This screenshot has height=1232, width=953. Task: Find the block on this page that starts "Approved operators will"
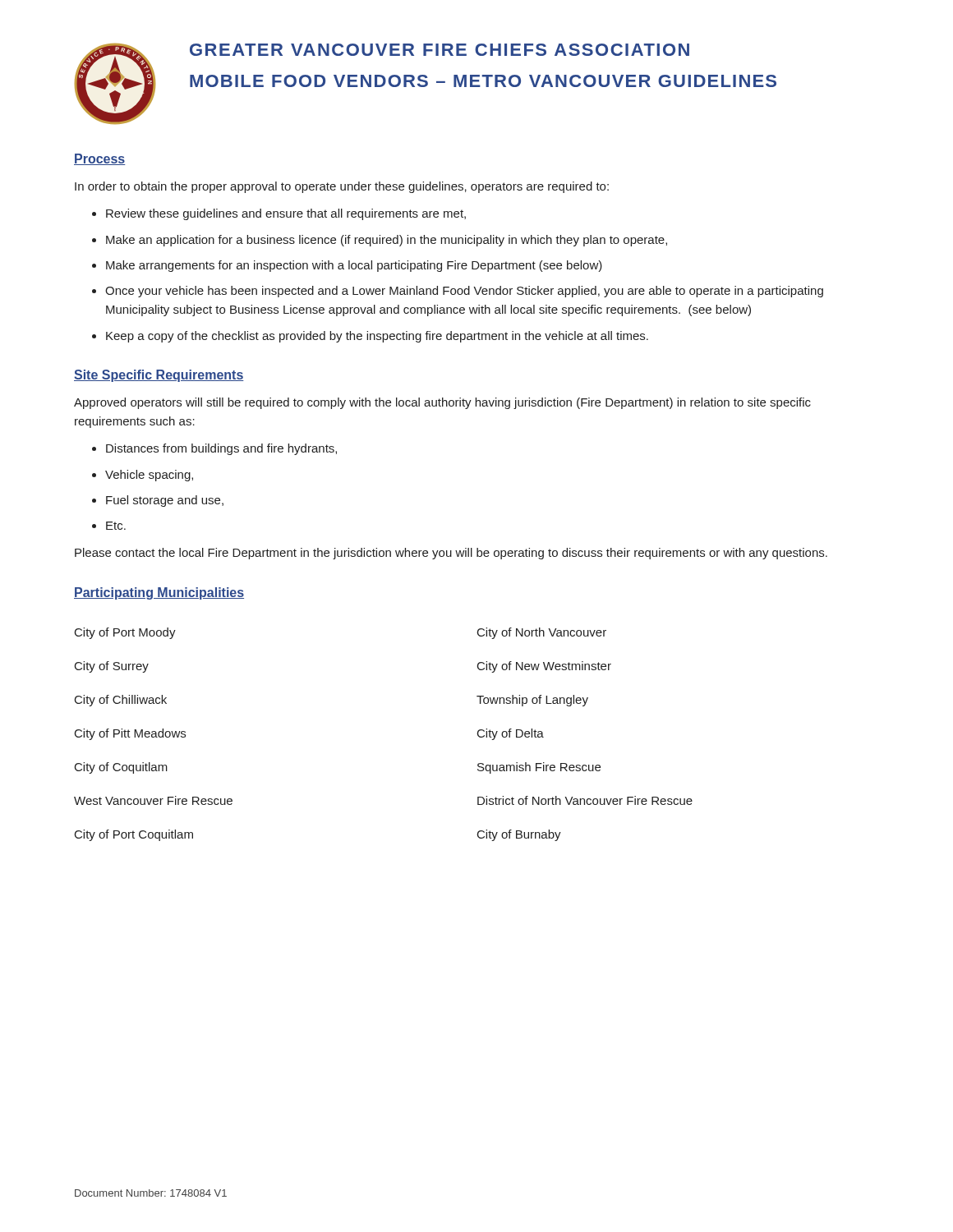[x=442, y=411]
